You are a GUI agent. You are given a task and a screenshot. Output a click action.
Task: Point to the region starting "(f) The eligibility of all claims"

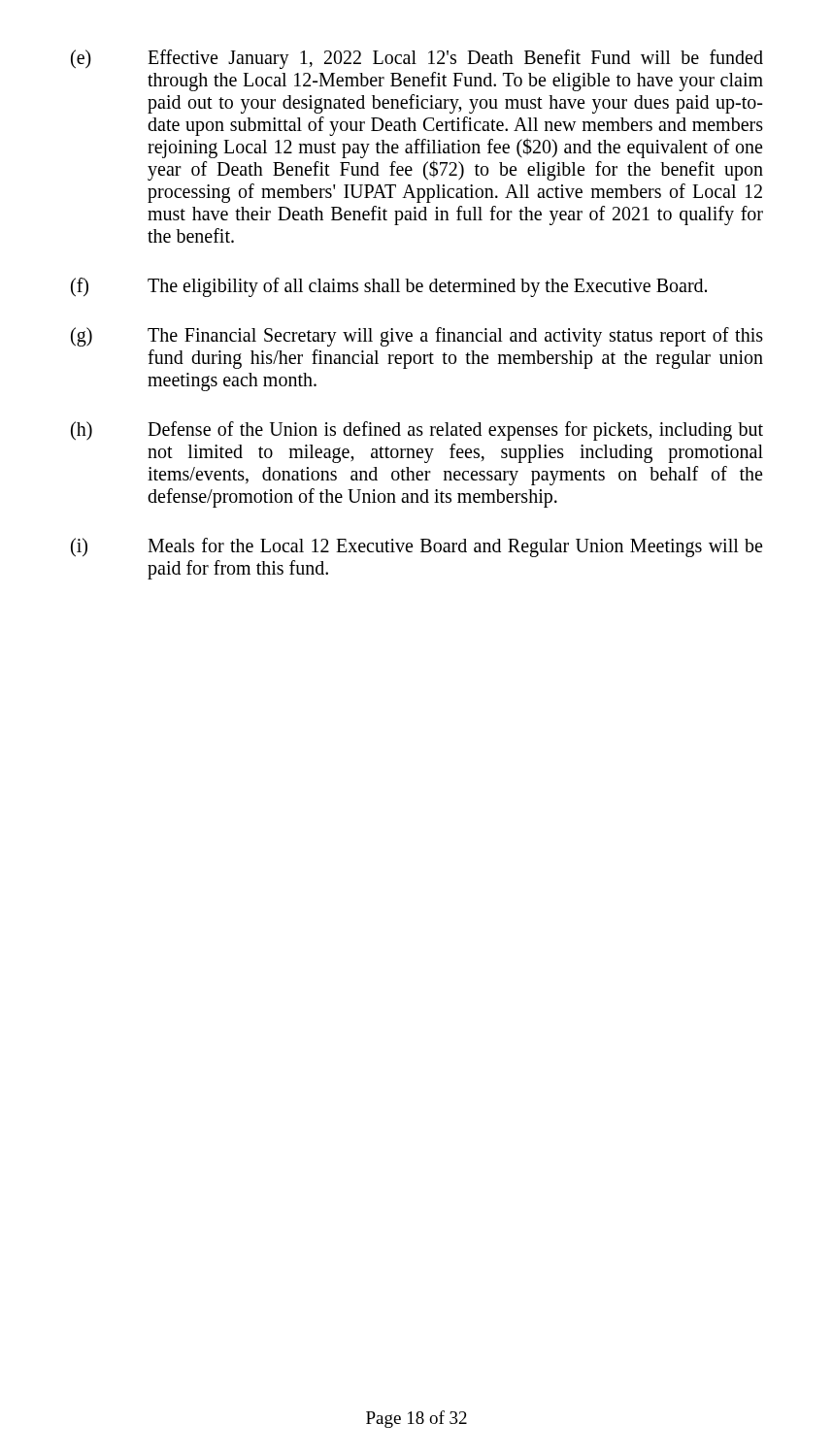point(416,286)
